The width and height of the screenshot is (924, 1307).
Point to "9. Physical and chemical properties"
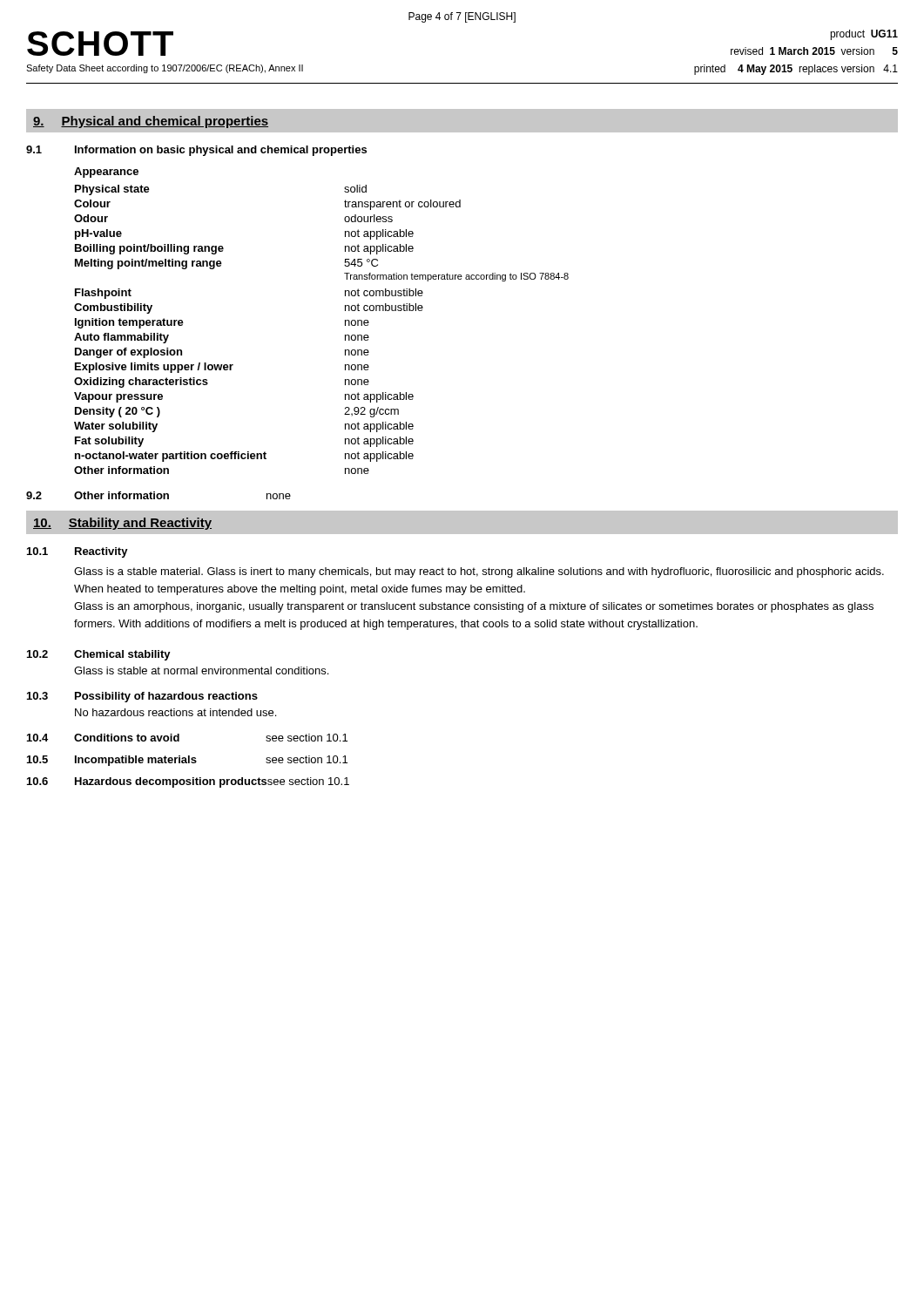[151, 121]
